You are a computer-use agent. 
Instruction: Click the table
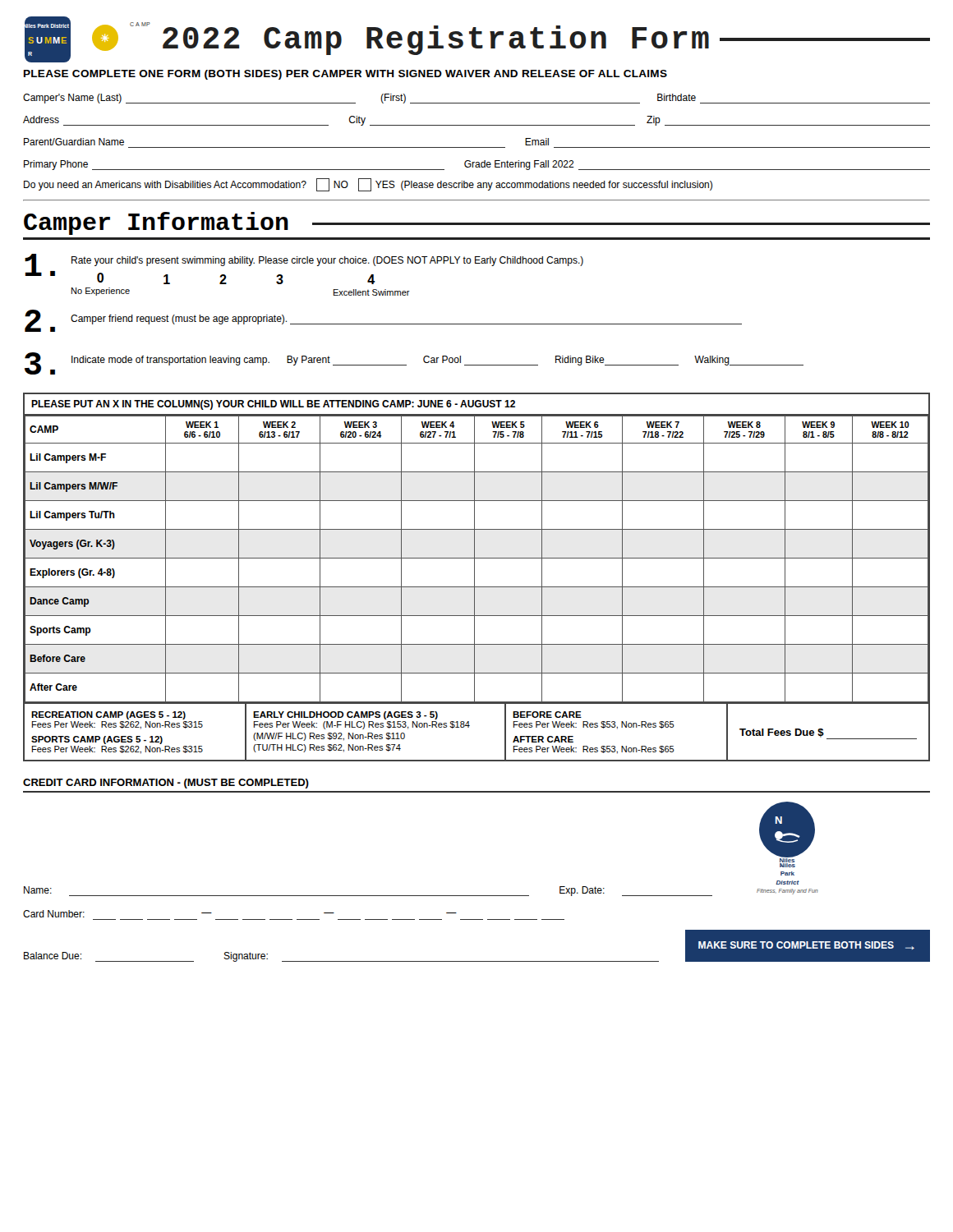tap(476, 577)
